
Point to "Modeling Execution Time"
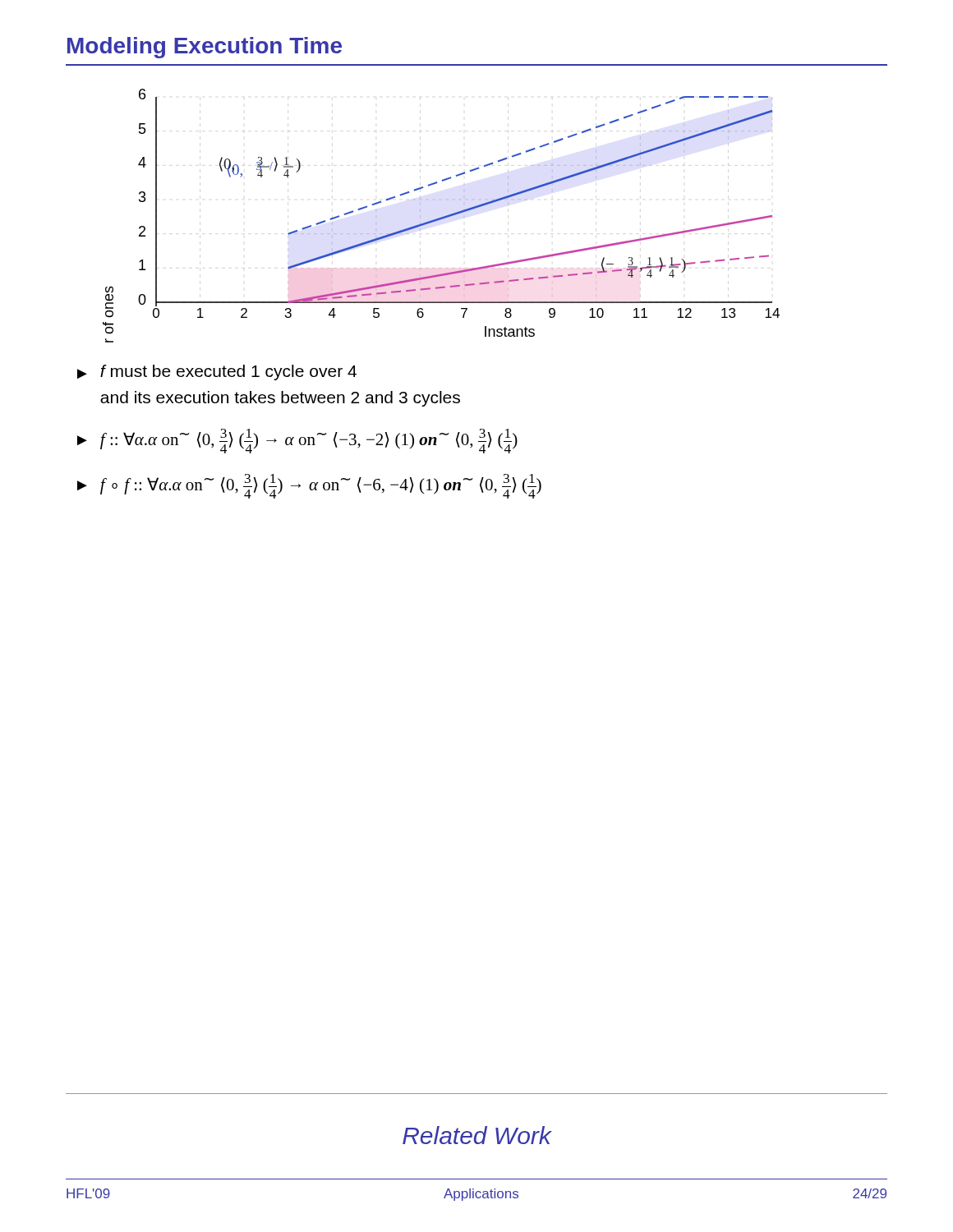pos(204,46)
